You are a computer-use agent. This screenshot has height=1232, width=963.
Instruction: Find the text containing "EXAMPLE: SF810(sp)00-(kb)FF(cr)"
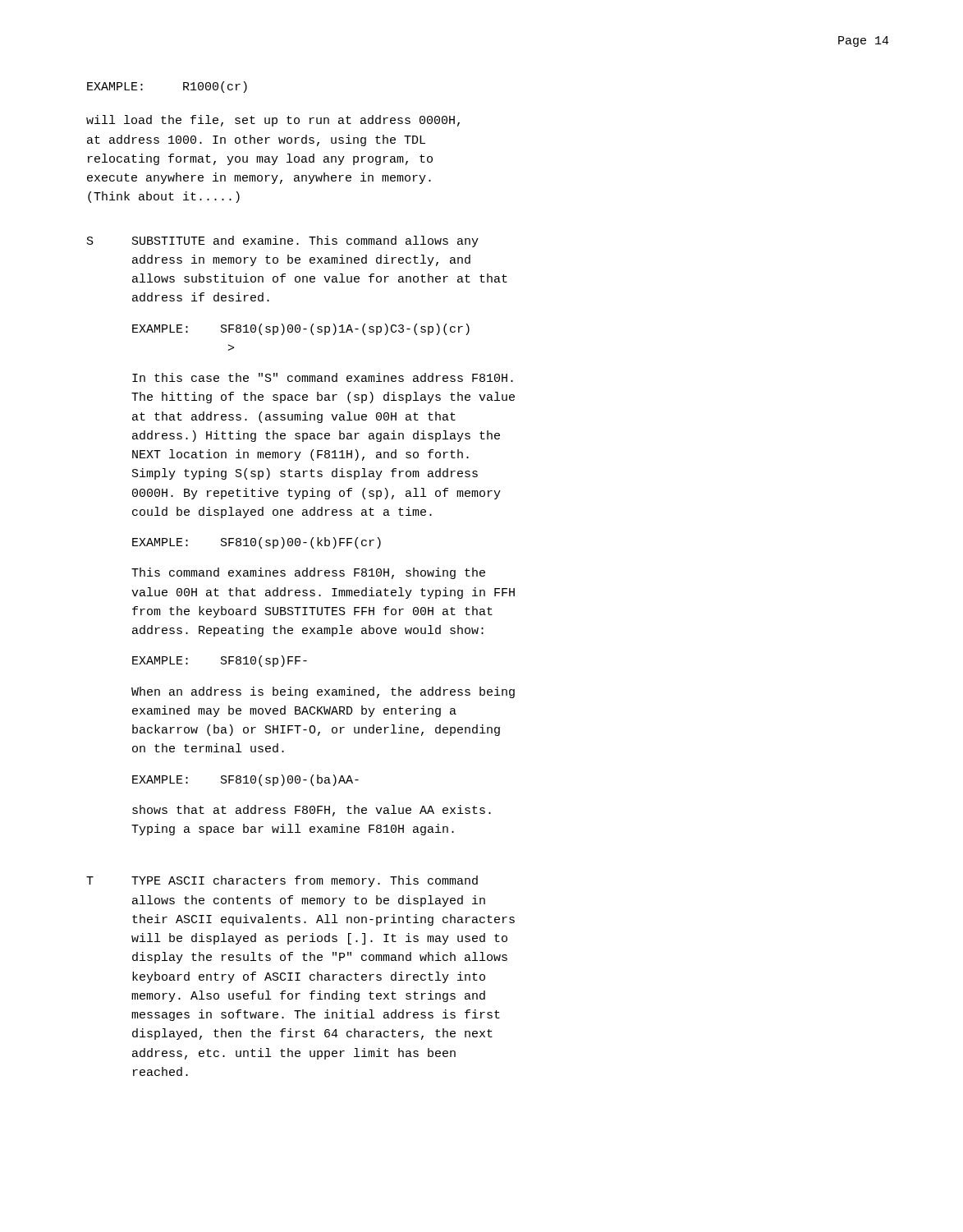tap(257, 543)
